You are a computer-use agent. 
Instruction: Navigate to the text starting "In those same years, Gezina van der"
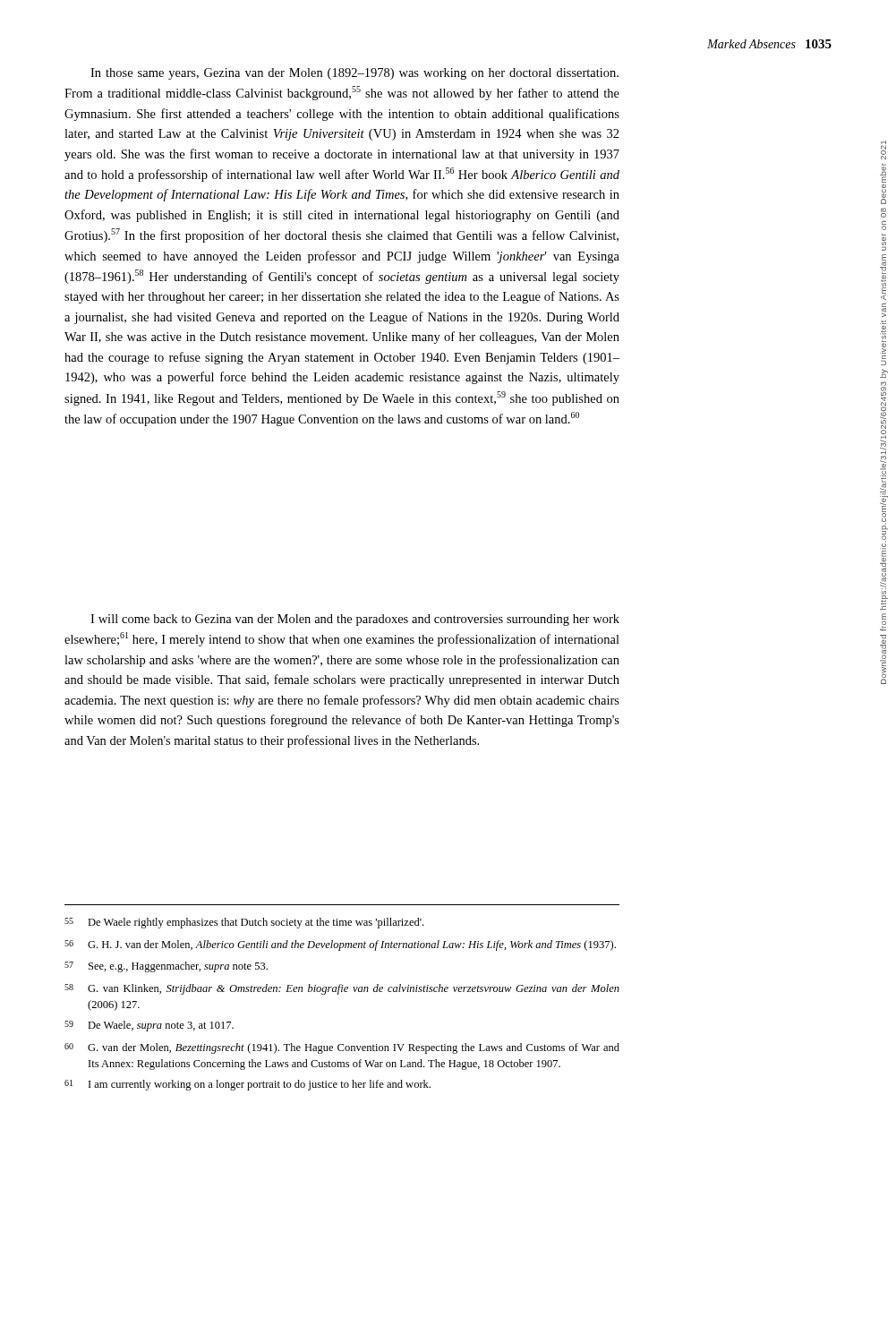(x=342, y=246)
